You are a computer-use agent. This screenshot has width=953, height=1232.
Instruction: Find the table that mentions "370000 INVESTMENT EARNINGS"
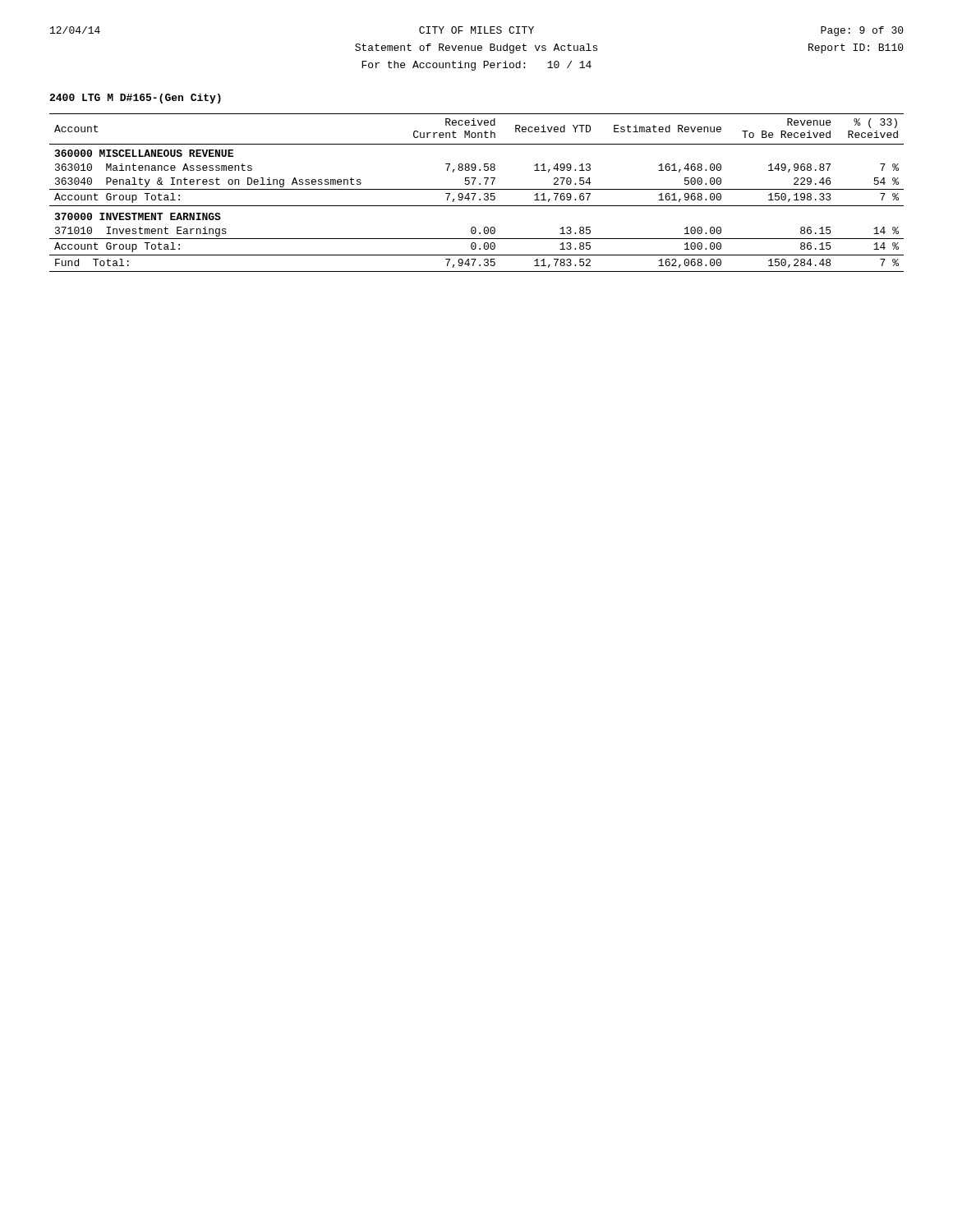coord(476,193)
